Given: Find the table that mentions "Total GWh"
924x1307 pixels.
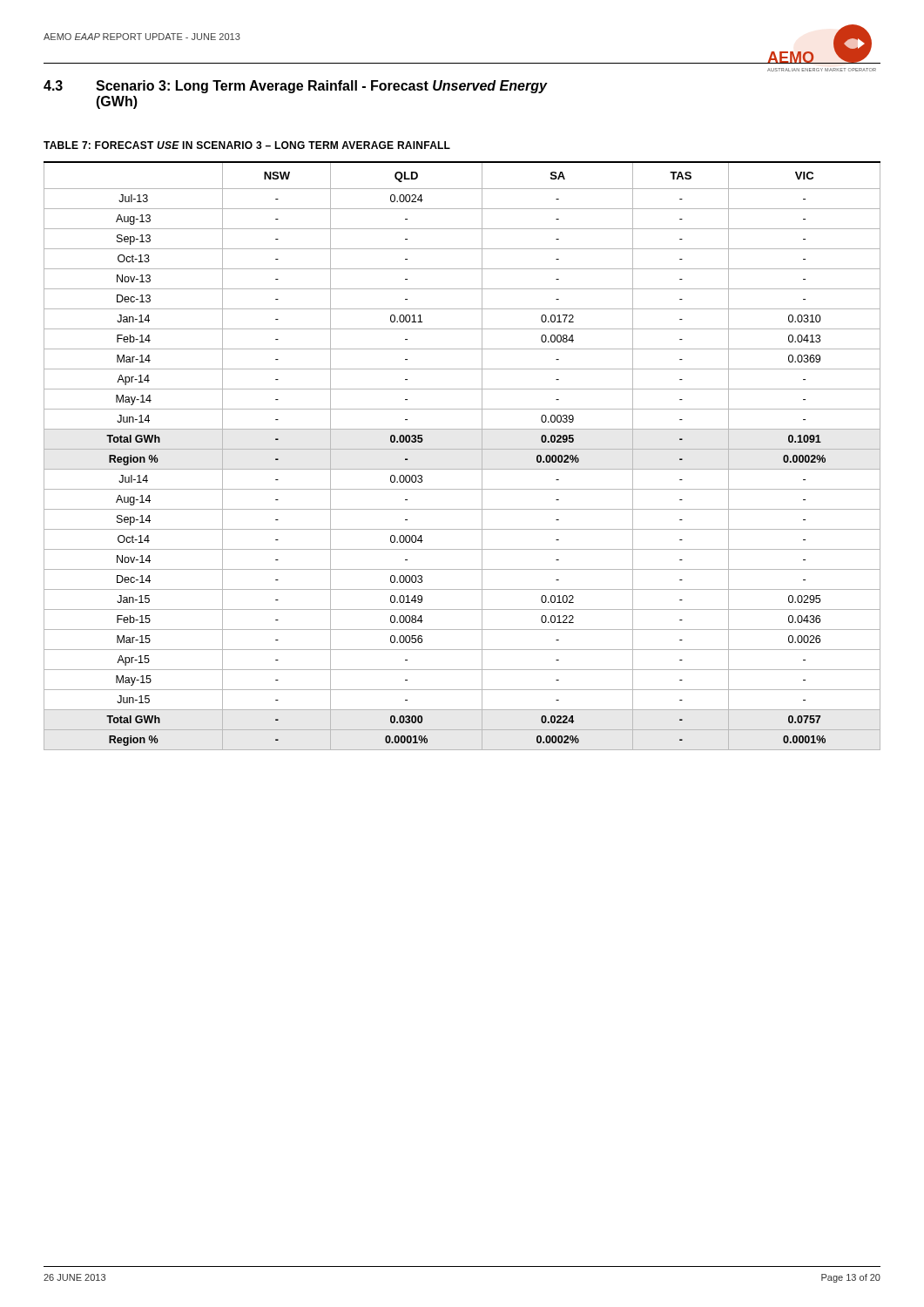Looking at the screenshot, I should coord(462,456).
